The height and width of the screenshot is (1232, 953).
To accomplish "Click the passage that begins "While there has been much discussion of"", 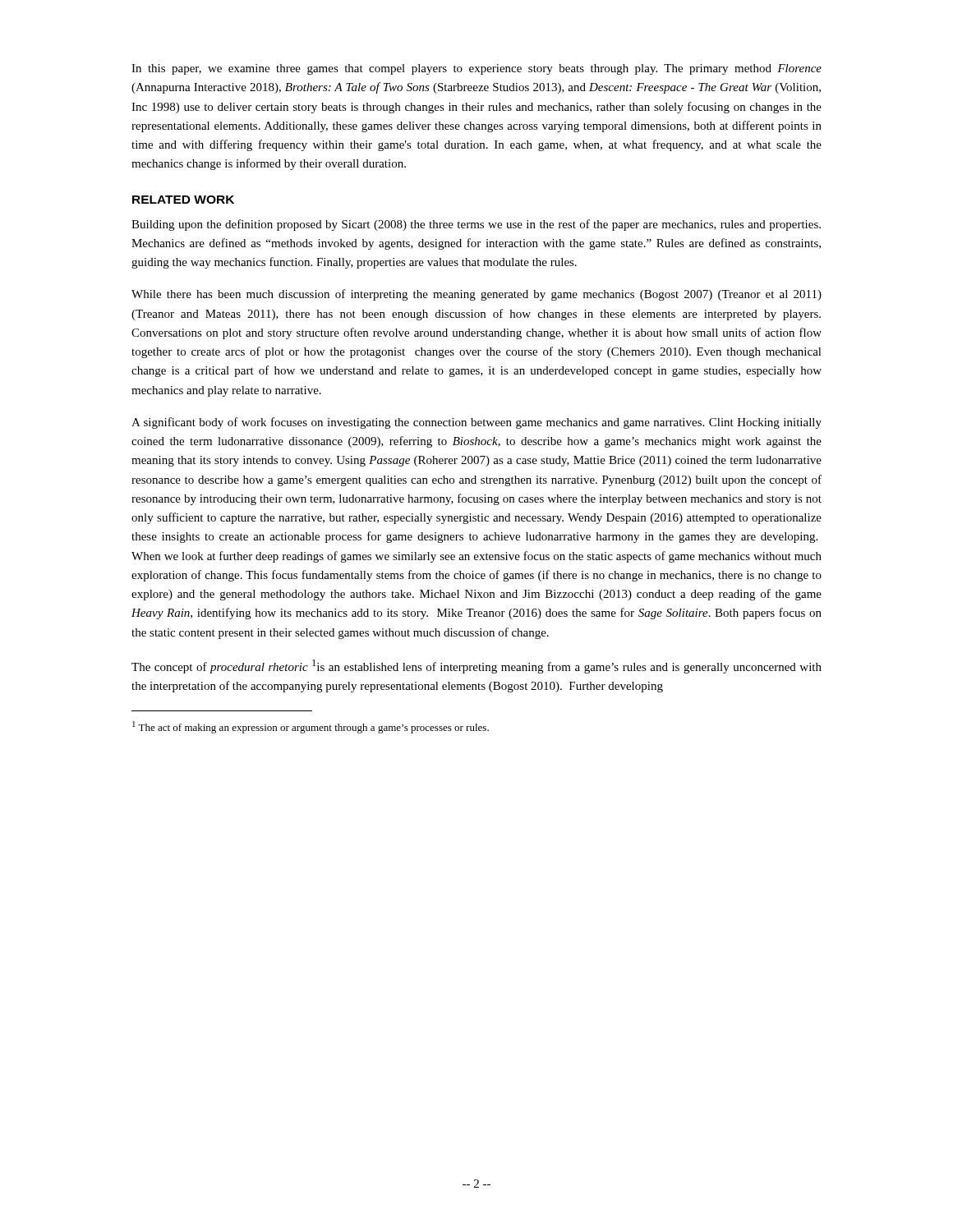I will pos(476,342).
